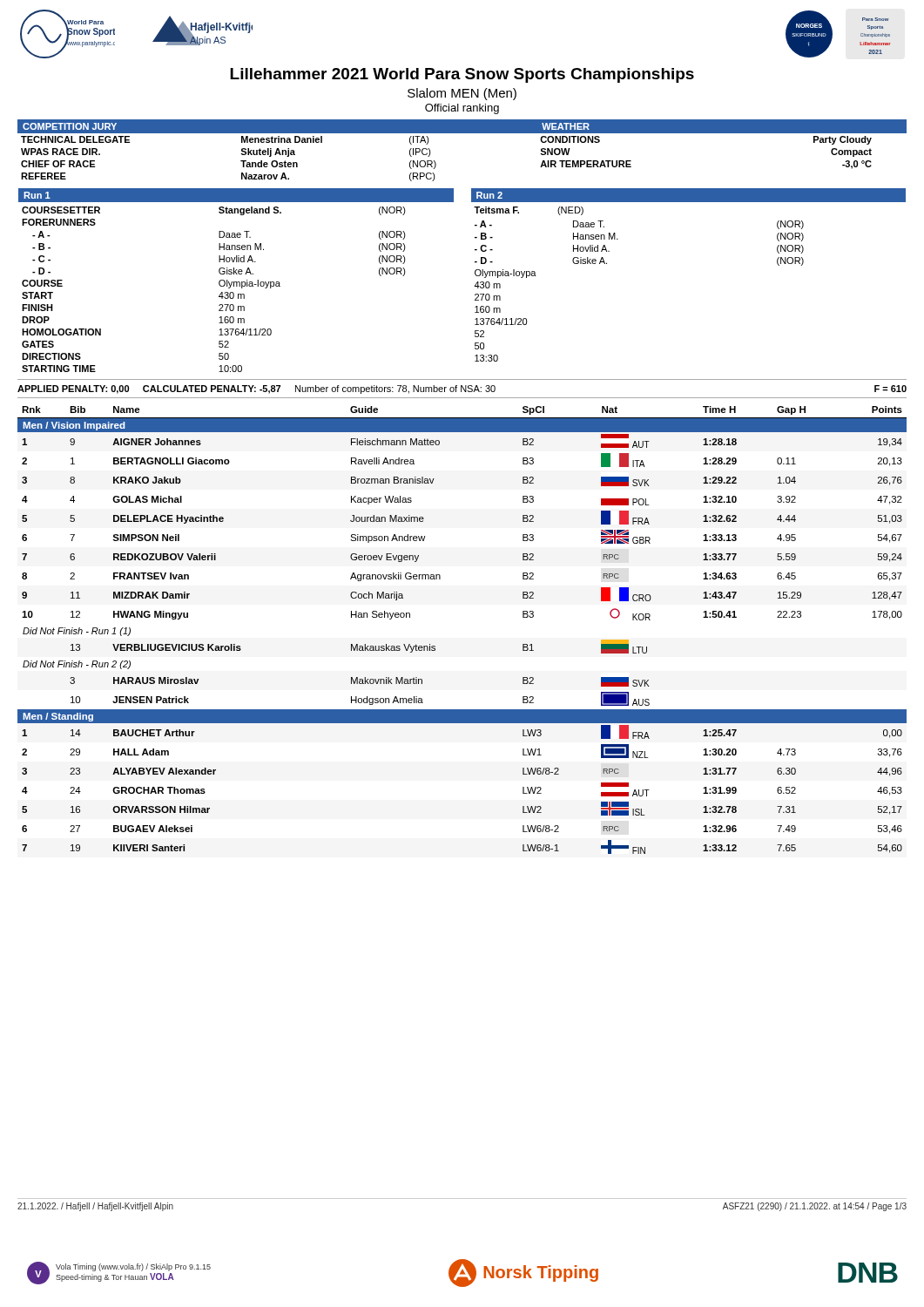Viewport: 924px width, 1307px height.
Task: Click on the table containing "BUGAEV Aleksei"
Action: point(462,630)
